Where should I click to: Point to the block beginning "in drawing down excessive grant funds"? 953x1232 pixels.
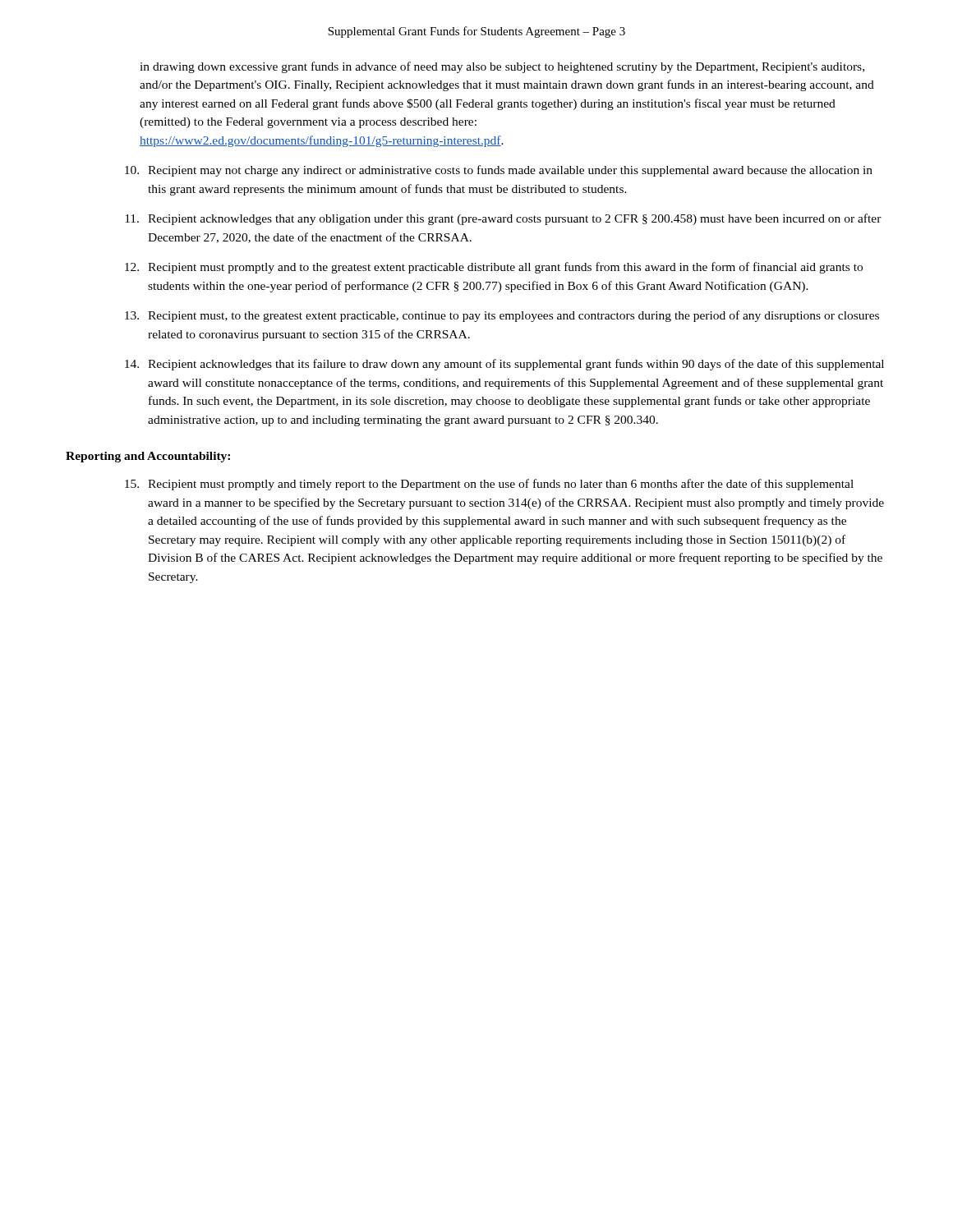tap(507, 103)
